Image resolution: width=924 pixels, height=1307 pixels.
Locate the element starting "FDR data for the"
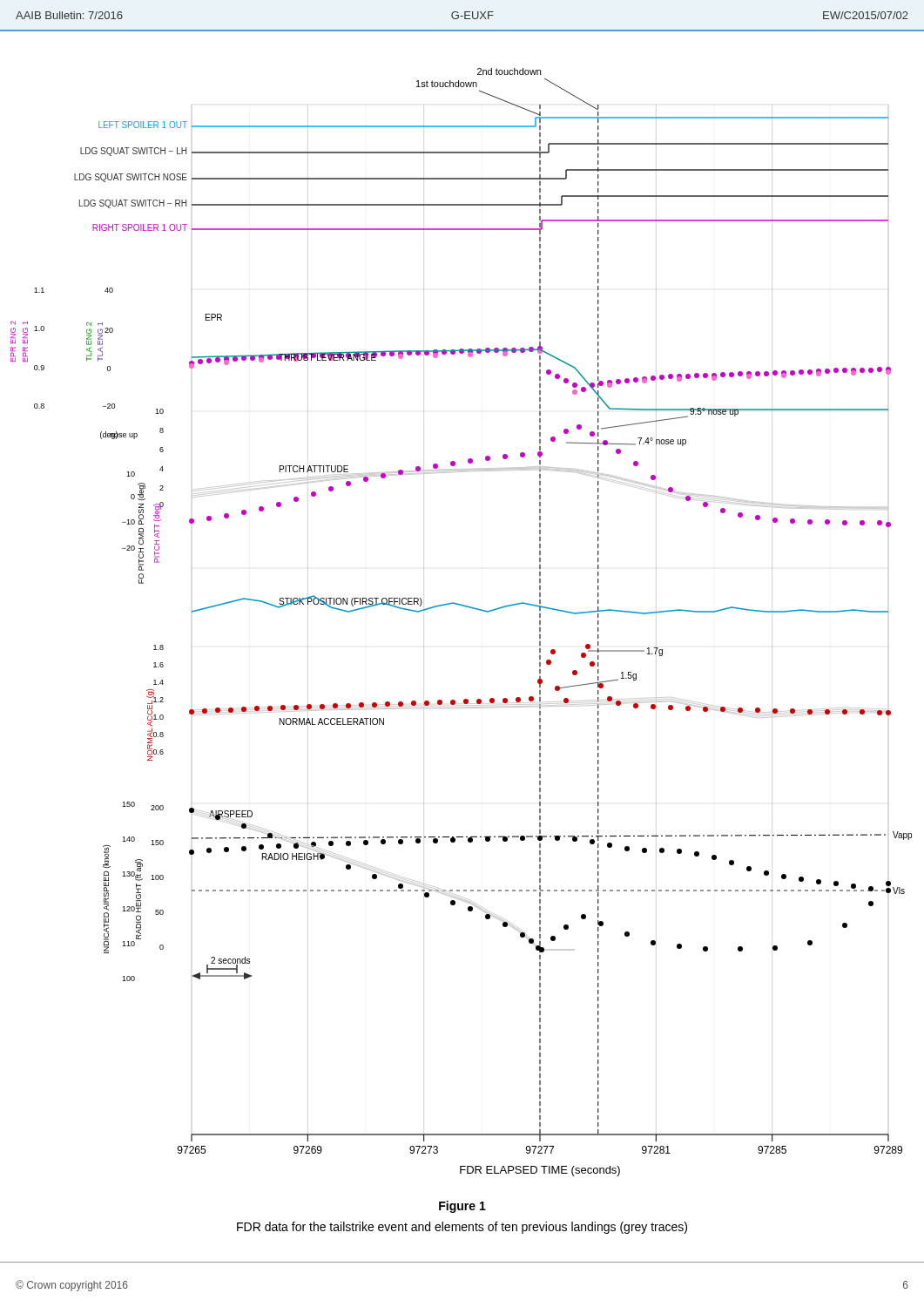pos(462,1227)
